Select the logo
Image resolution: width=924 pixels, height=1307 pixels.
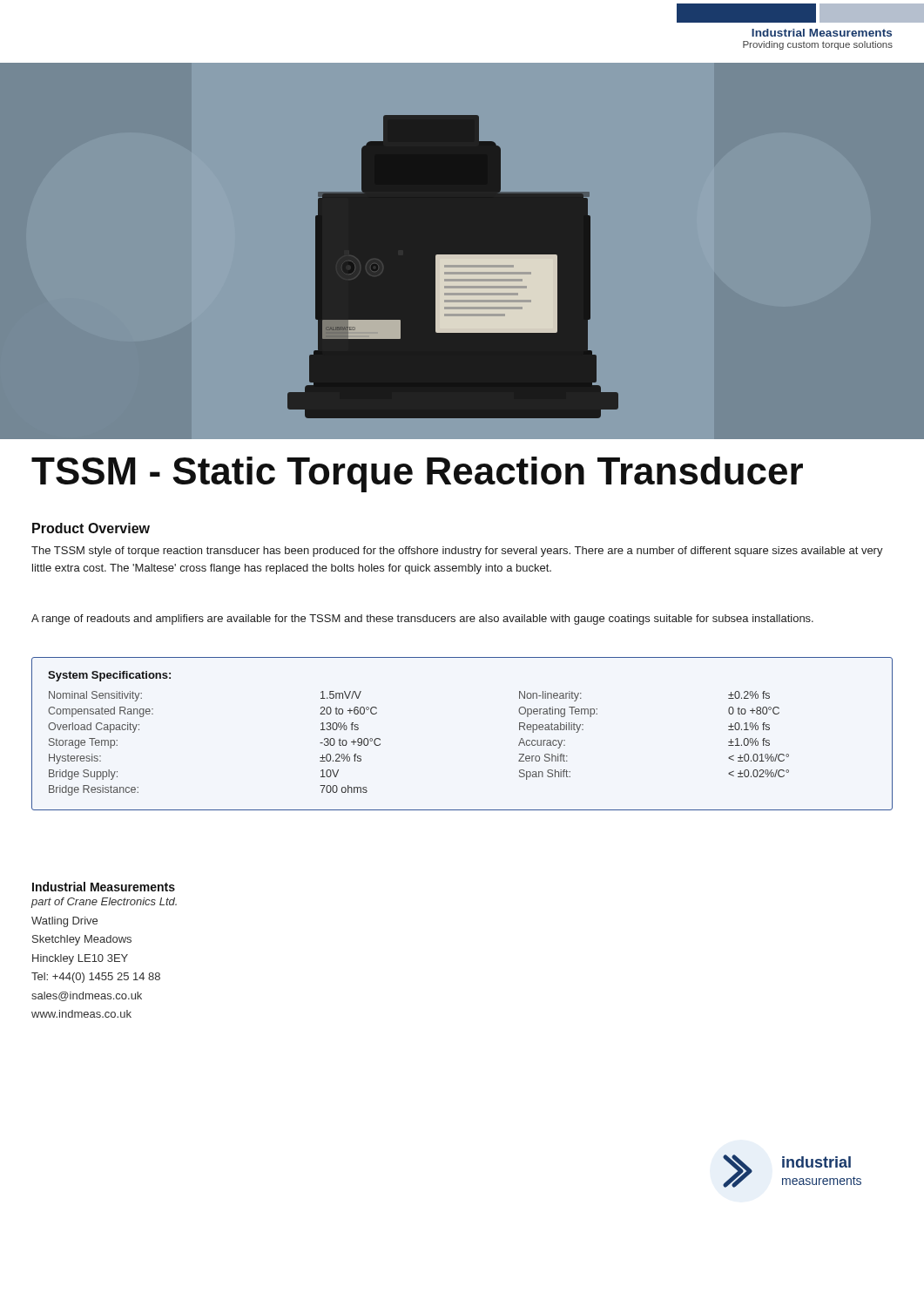(801, 1171)
